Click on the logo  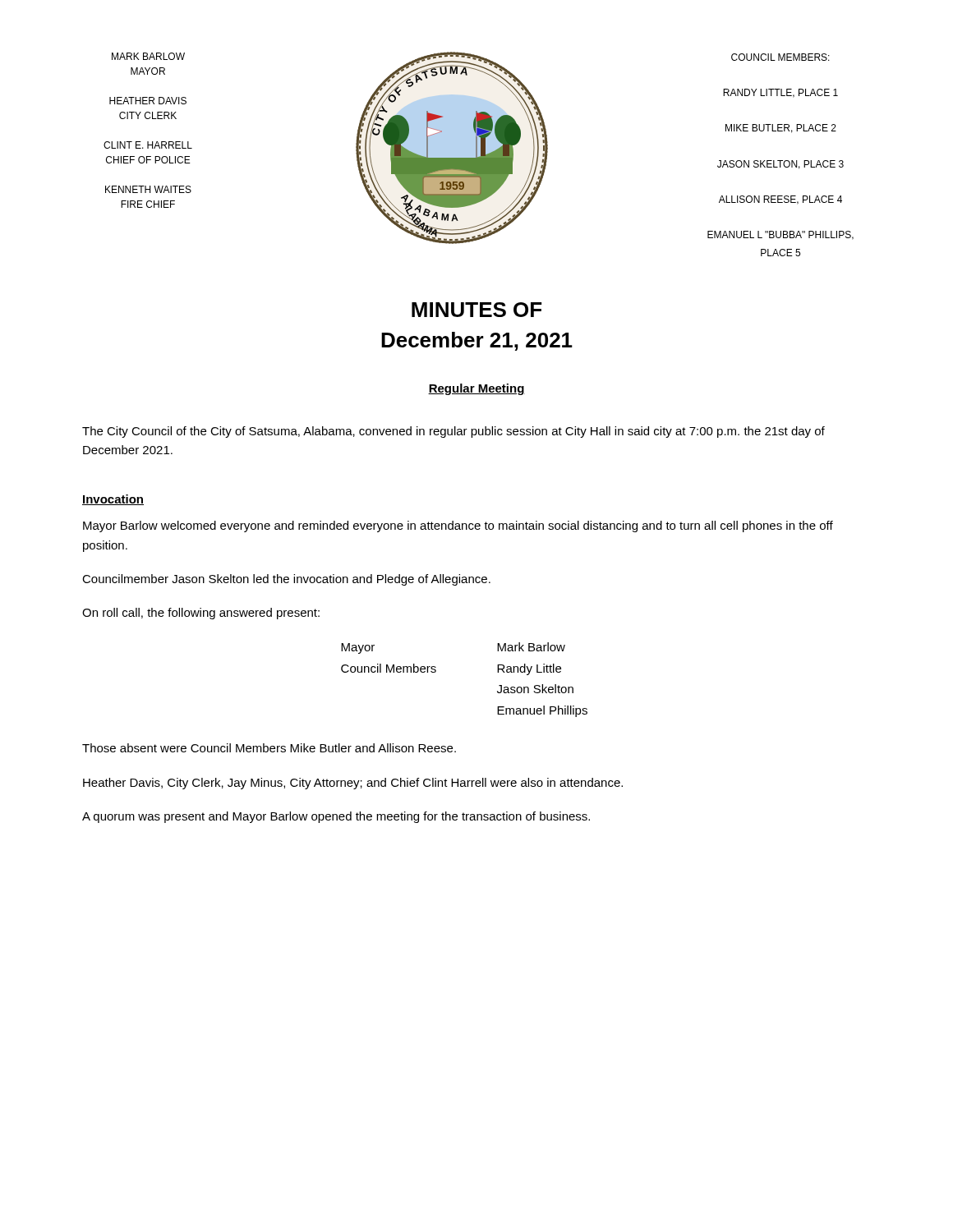(452, 148)
